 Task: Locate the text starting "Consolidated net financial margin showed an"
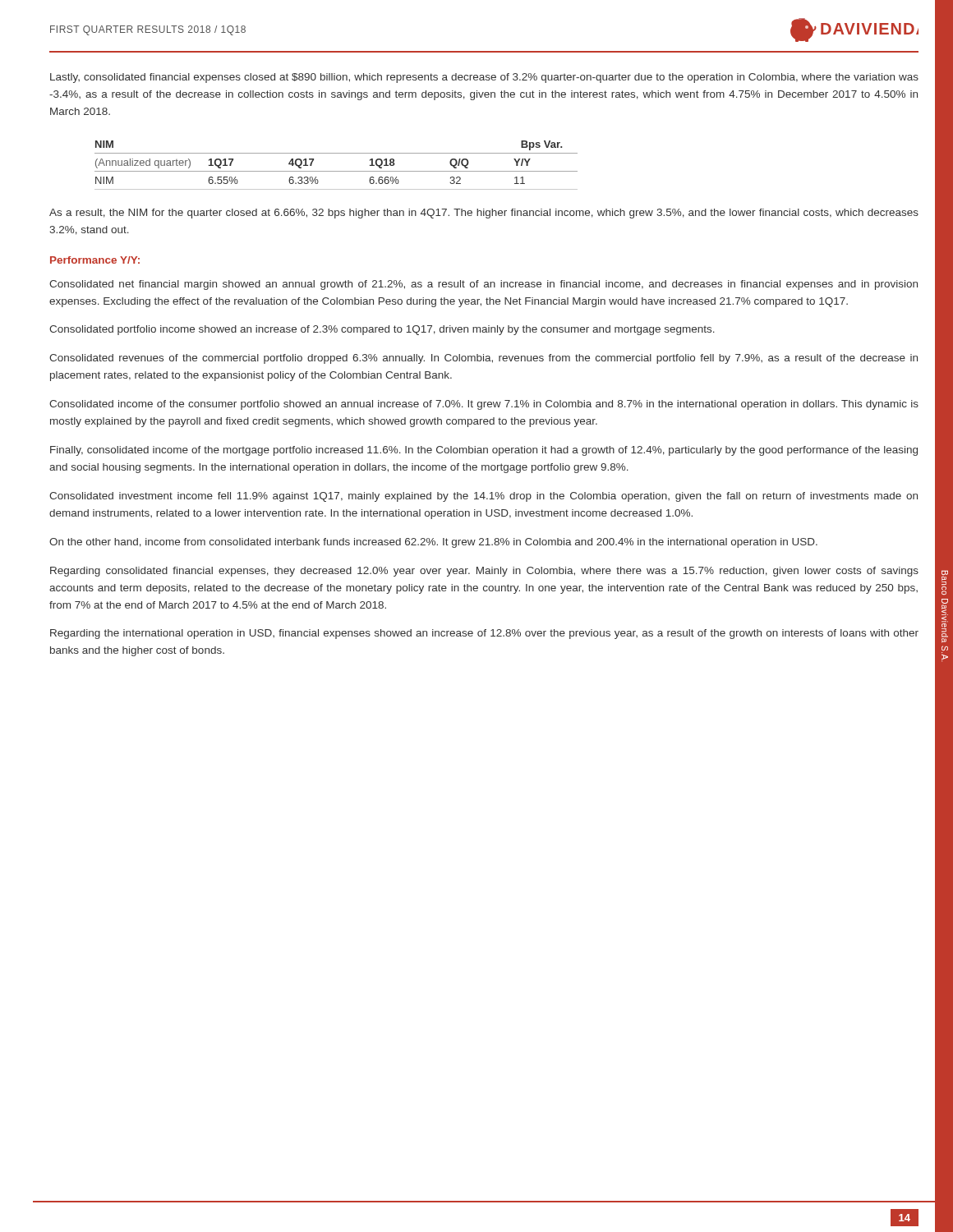[484, 292]
